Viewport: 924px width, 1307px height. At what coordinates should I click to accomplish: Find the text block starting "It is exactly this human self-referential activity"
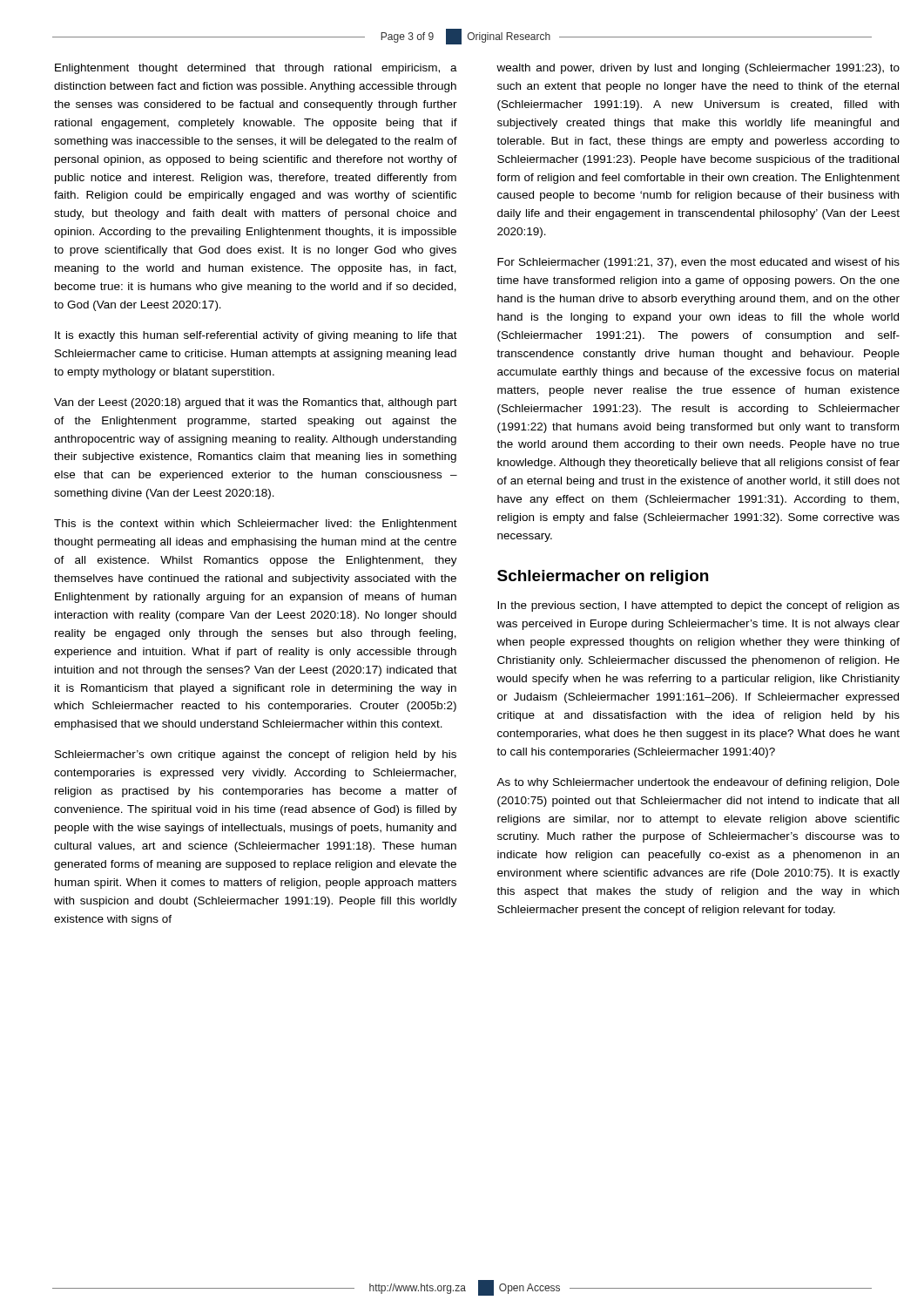coord(255,353)
